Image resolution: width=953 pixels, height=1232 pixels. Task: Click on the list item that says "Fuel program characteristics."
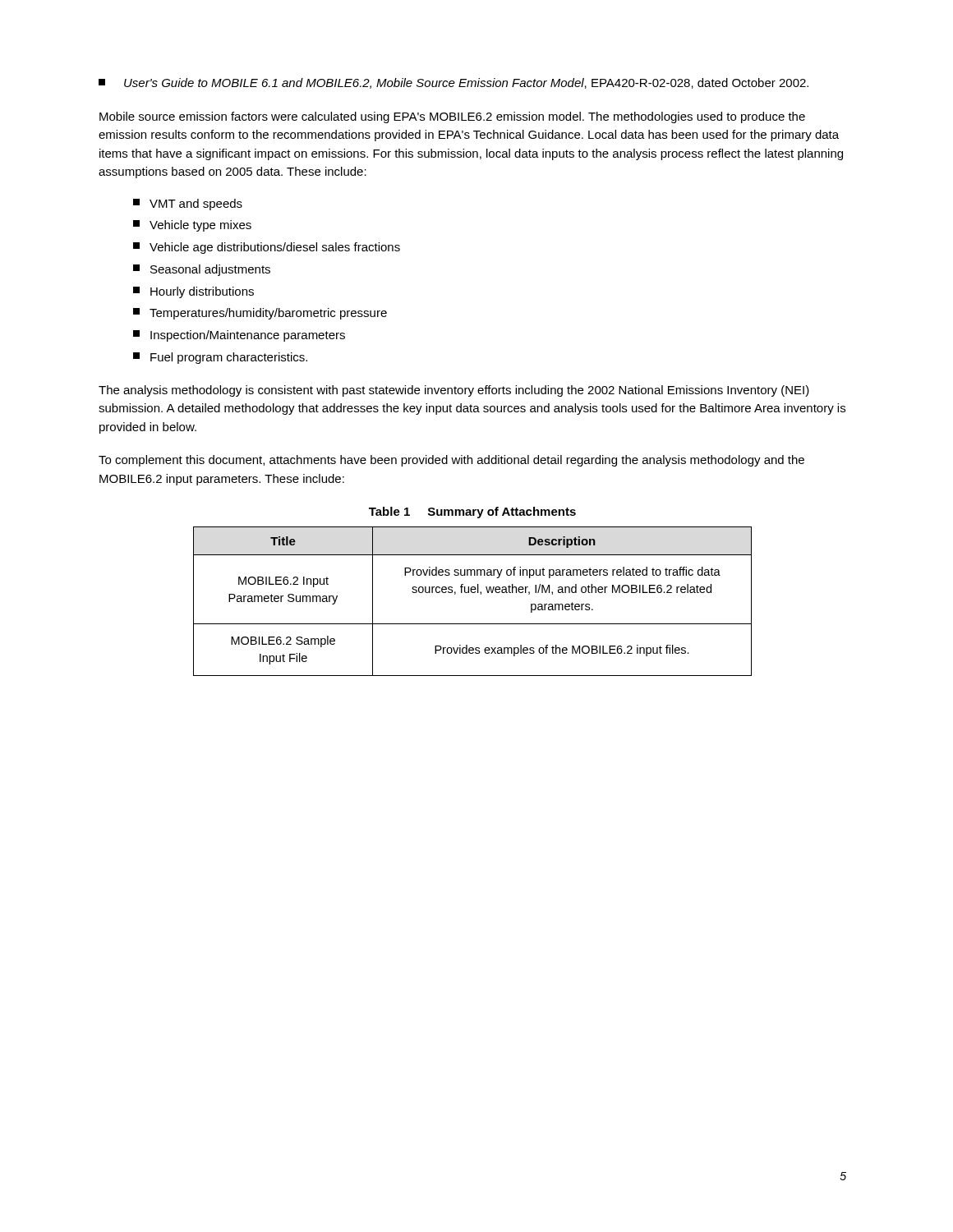click(221, 357)
